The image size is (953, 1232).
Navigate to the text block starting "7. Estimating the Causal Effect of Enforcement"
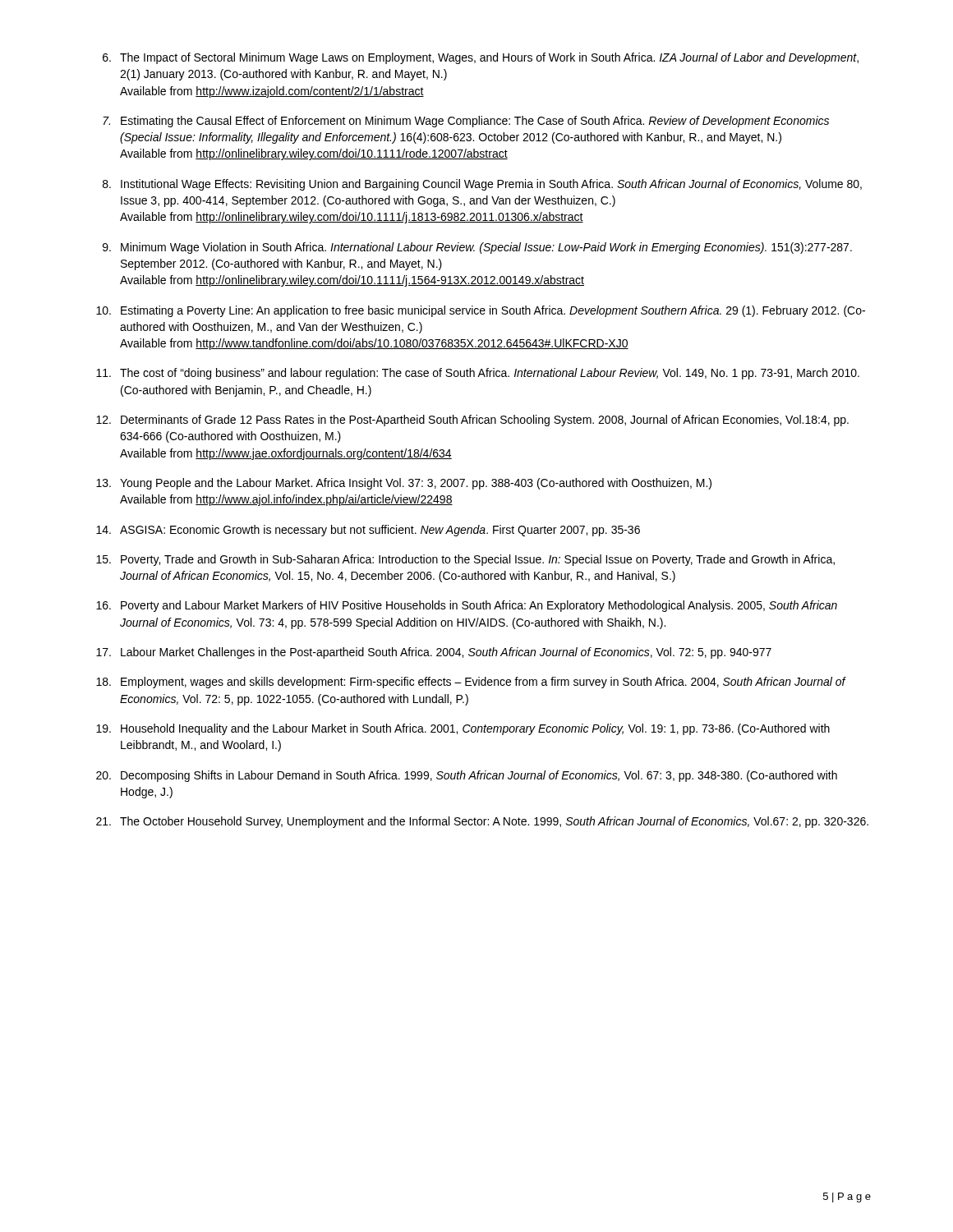click(x=476, y=137)
